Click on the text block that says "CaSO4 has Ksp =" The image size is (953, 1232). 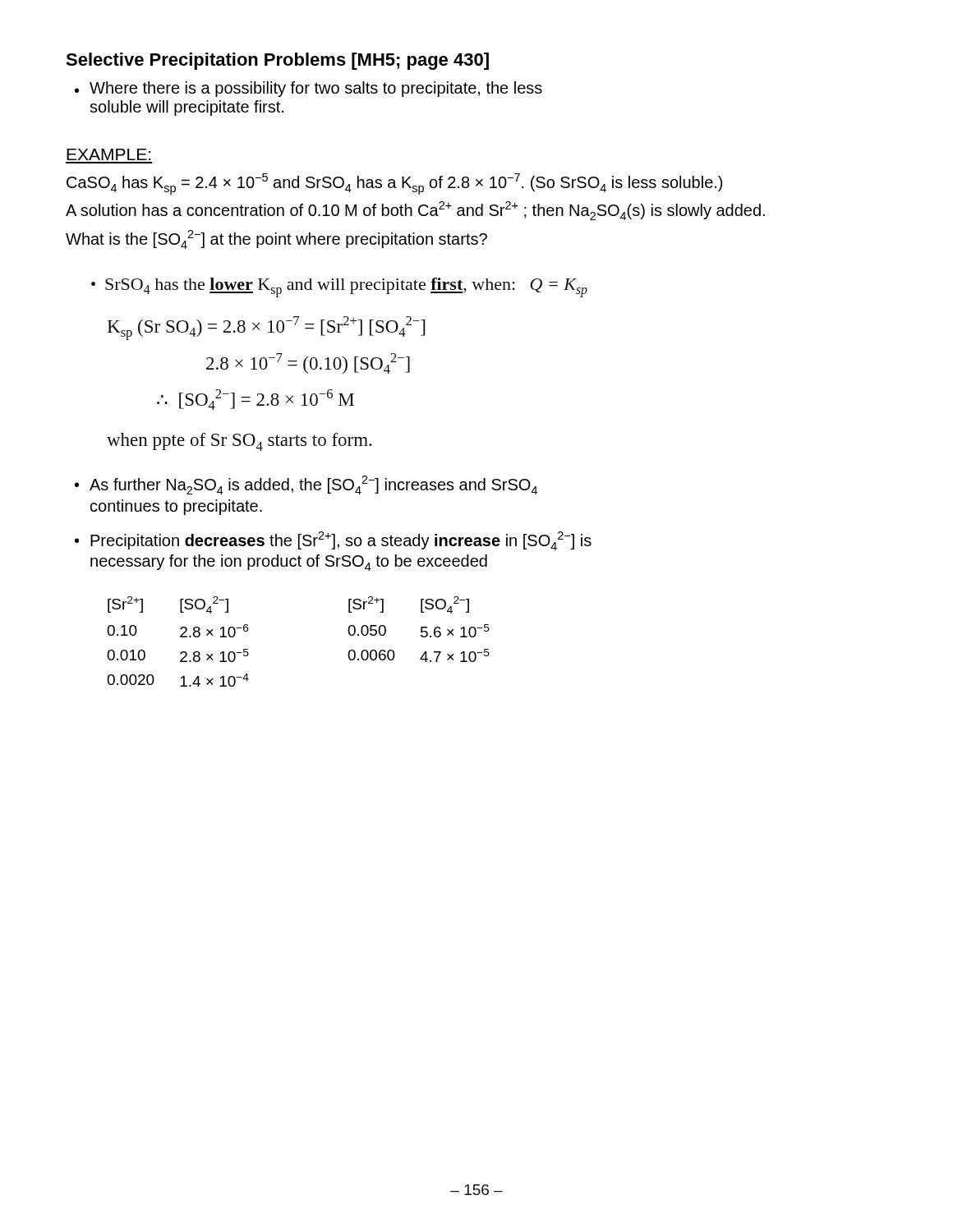416,211
